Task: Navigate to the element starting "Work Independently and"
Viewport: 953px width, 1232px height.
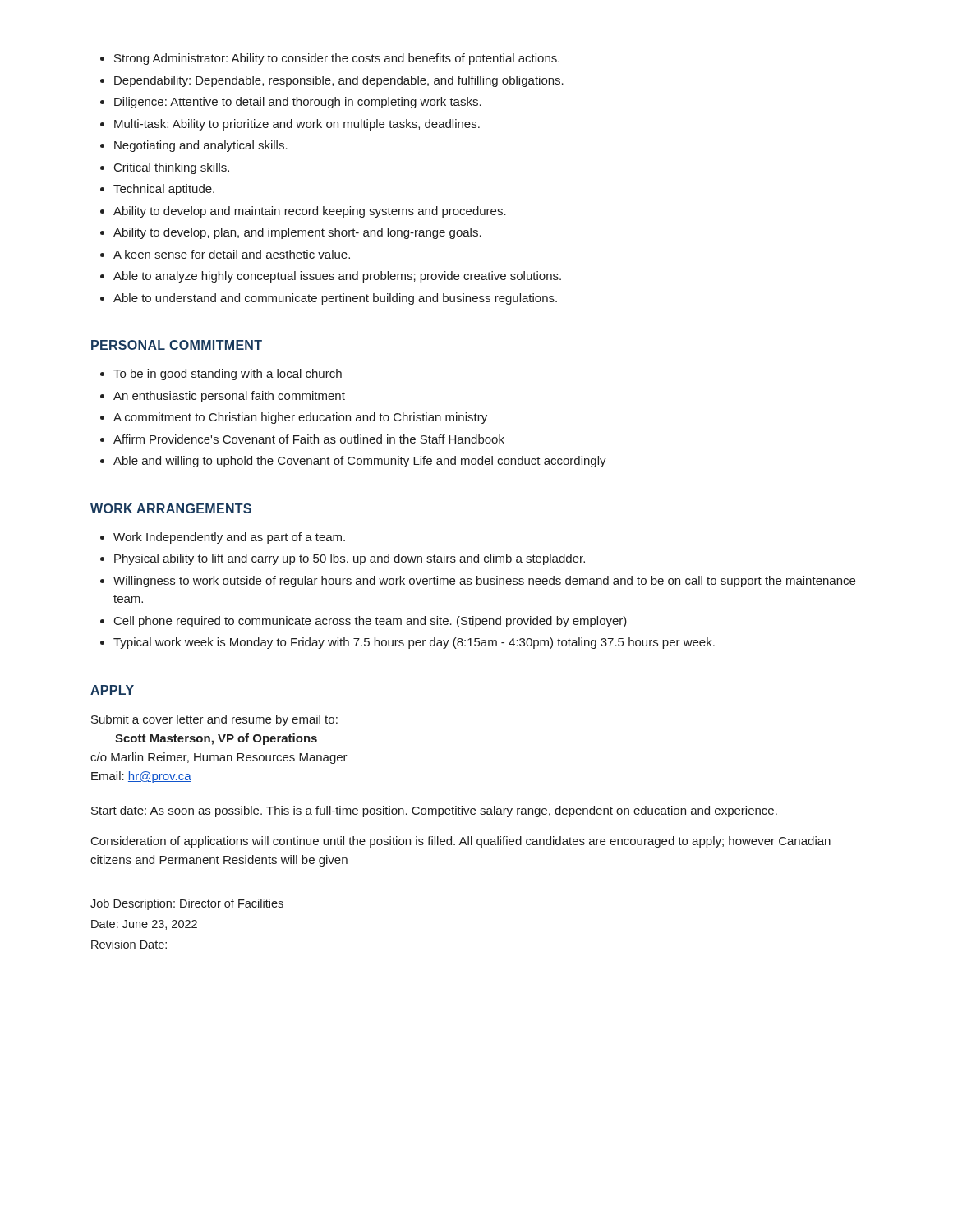Action: (476, 590)
